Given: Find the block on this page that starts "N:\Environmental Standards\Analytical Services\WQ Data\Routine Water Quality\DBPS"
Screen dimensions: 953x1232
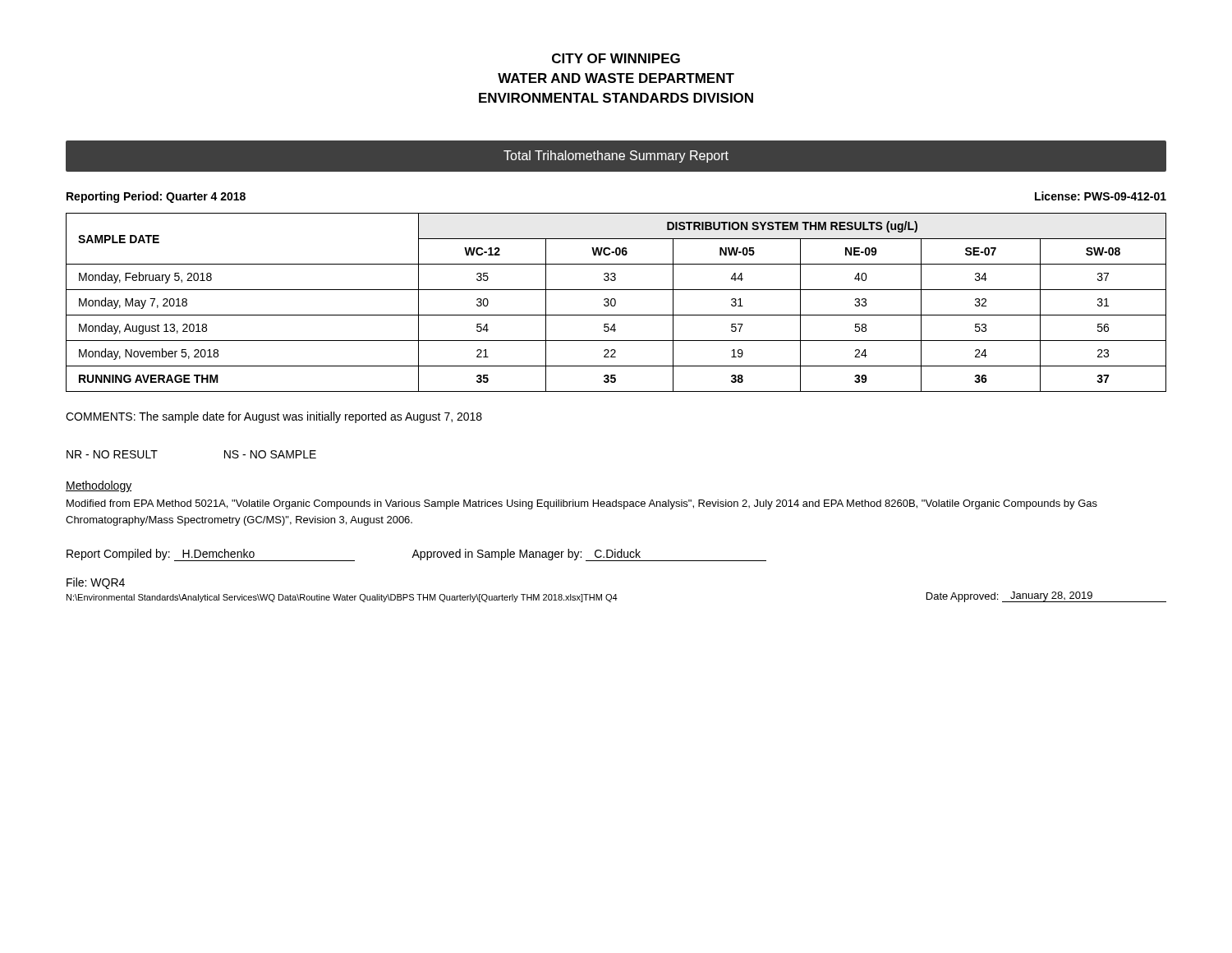Looking at the screenshot, I should (342, 598).
